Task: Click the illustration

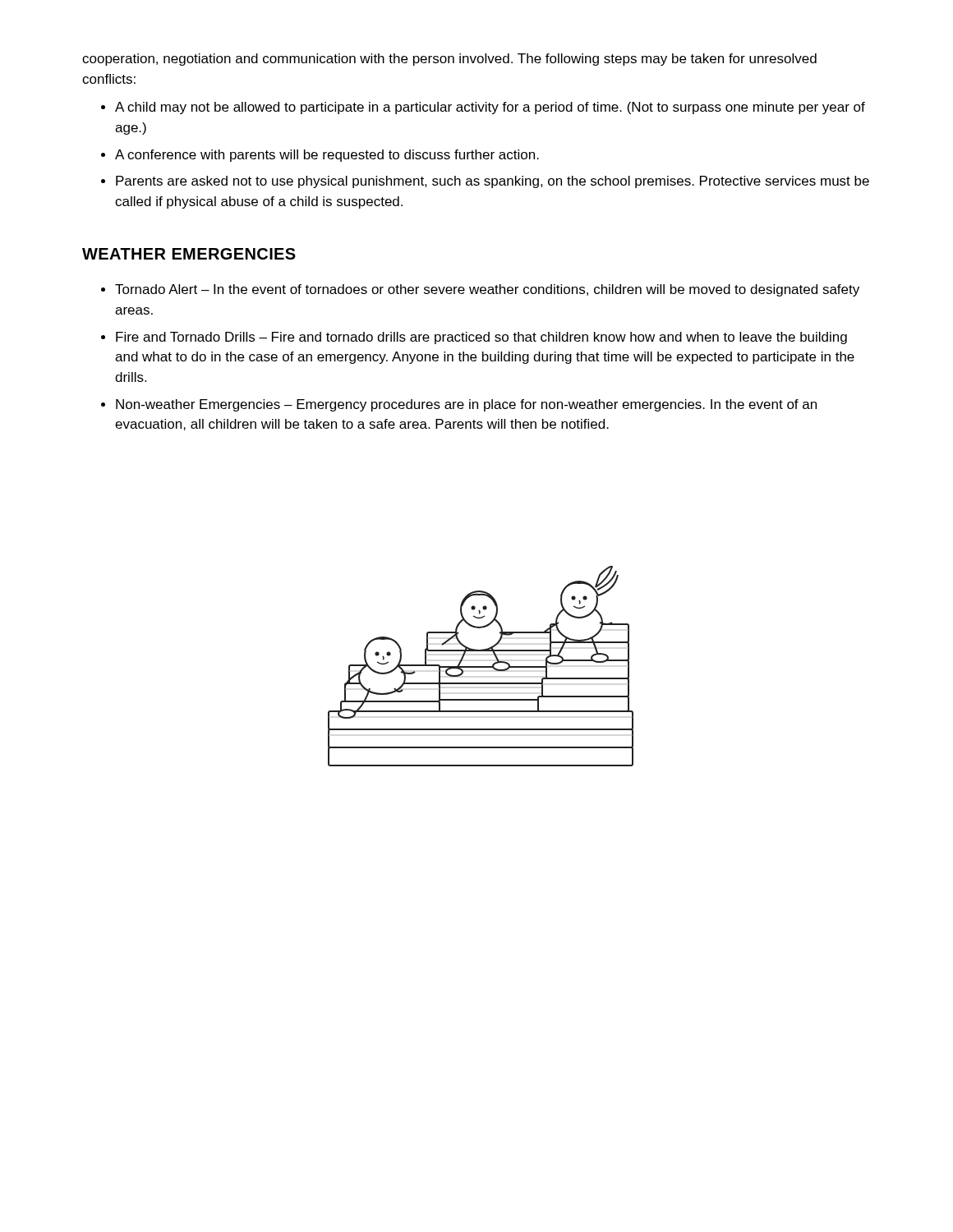Action: click(x=476, y=626)
